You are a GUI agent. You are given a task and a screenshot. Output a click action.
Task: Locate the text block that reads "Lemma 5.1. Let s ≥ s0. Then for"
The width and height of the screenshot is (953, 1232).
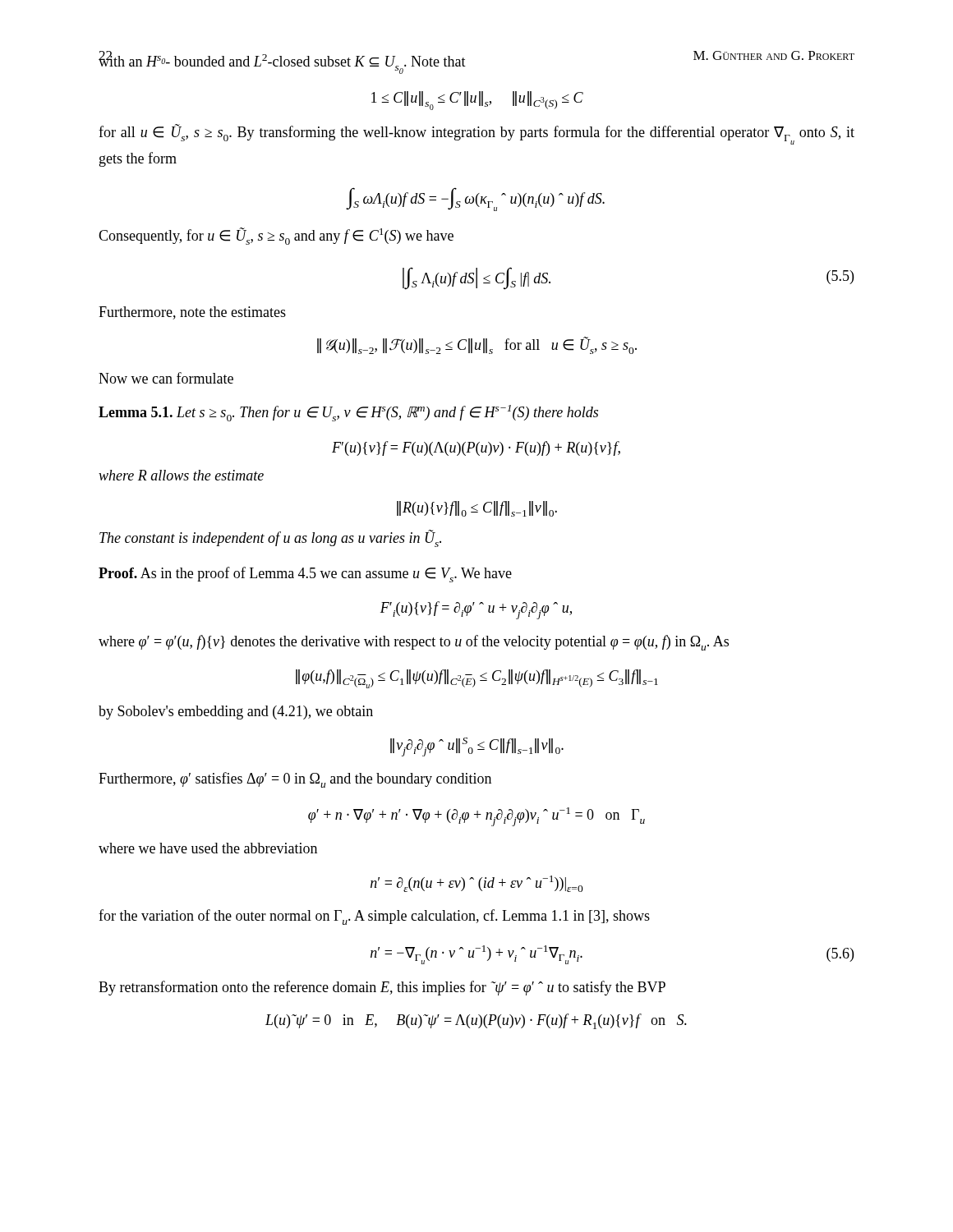348,413
